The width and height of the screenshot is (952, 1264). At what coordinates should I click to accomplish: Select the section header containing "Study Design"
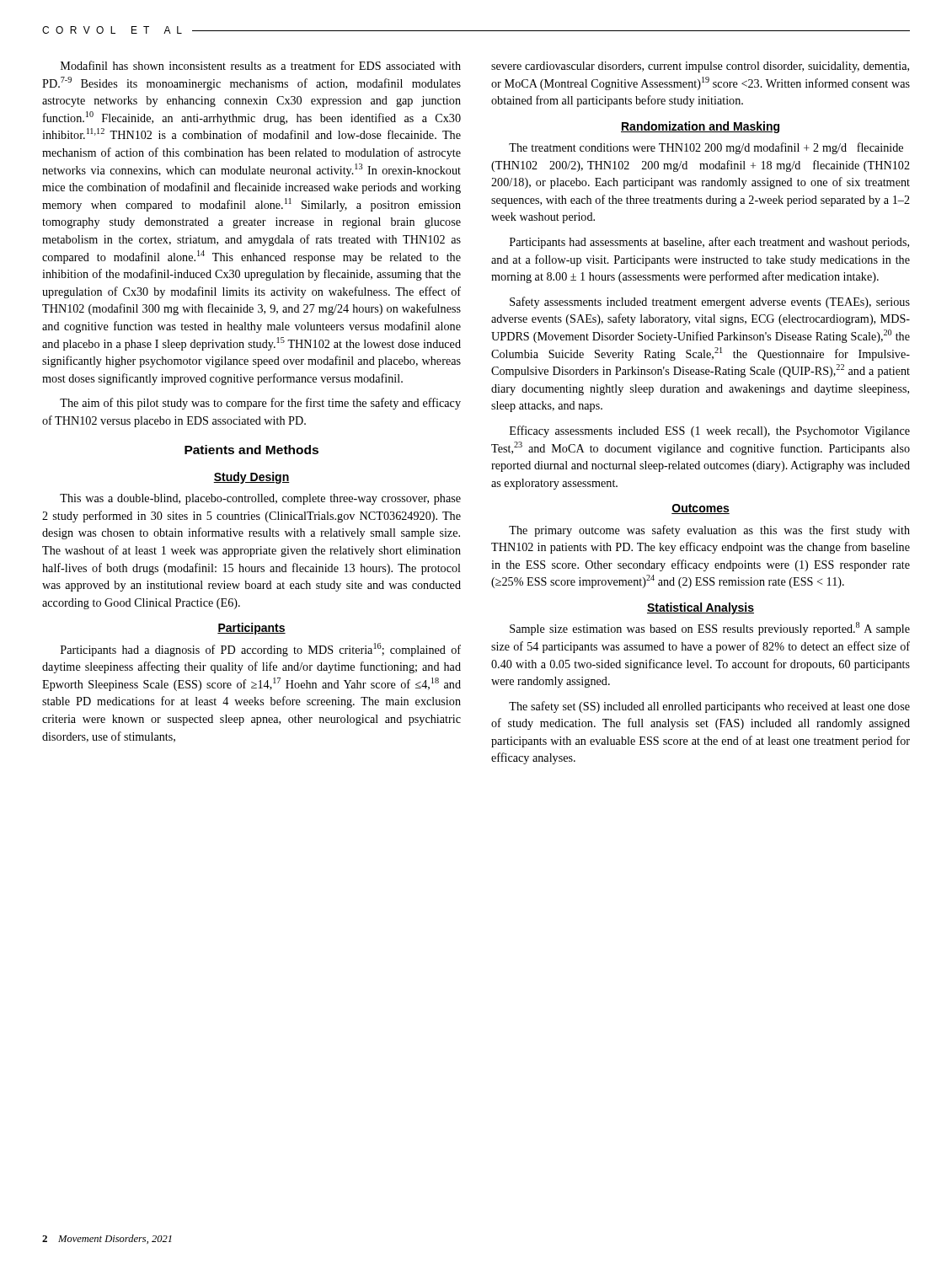coord(251,477)
